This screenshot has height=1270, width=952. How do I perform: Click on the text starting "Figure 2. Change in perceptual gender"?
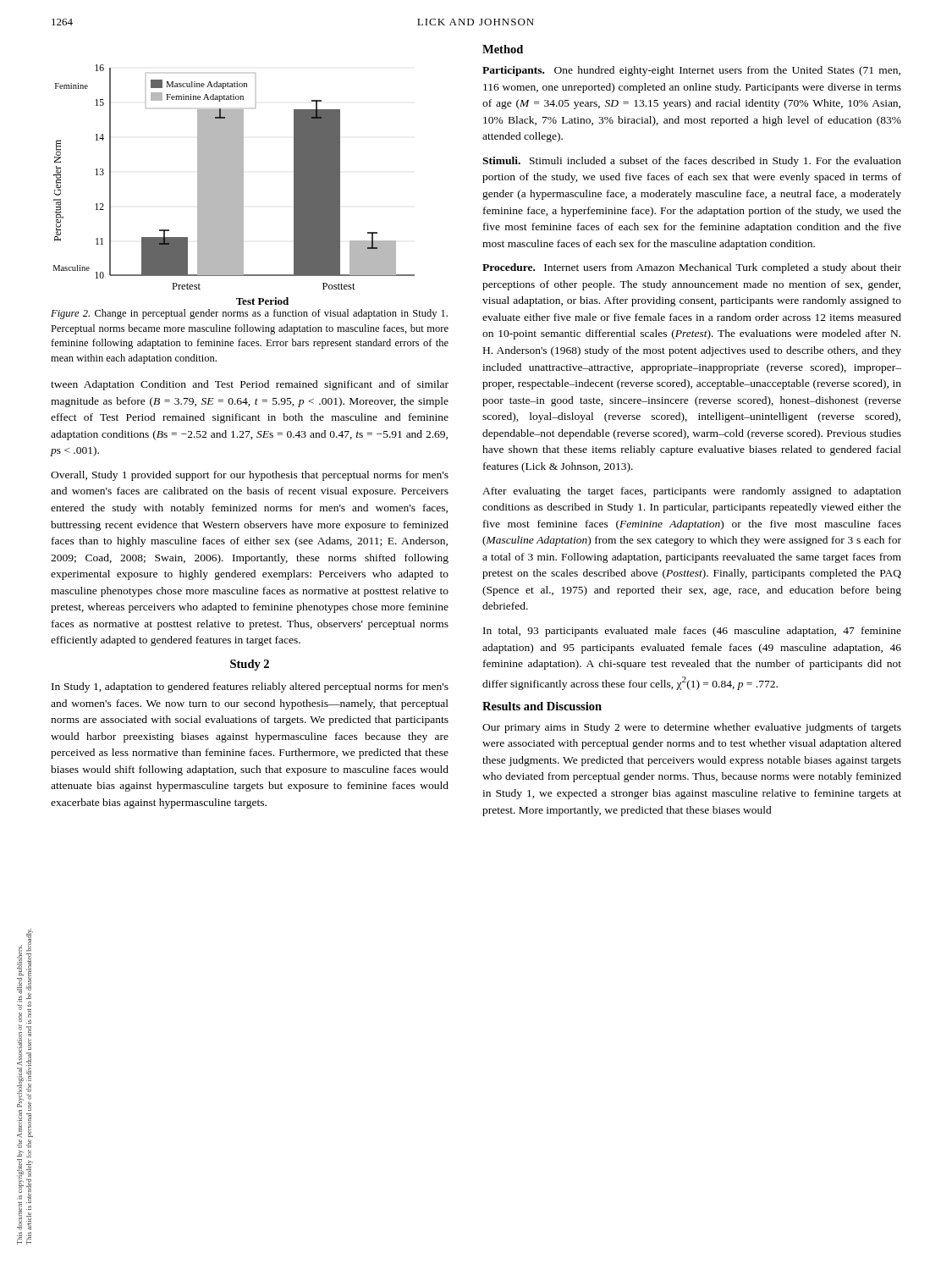[x=250, y=335]
